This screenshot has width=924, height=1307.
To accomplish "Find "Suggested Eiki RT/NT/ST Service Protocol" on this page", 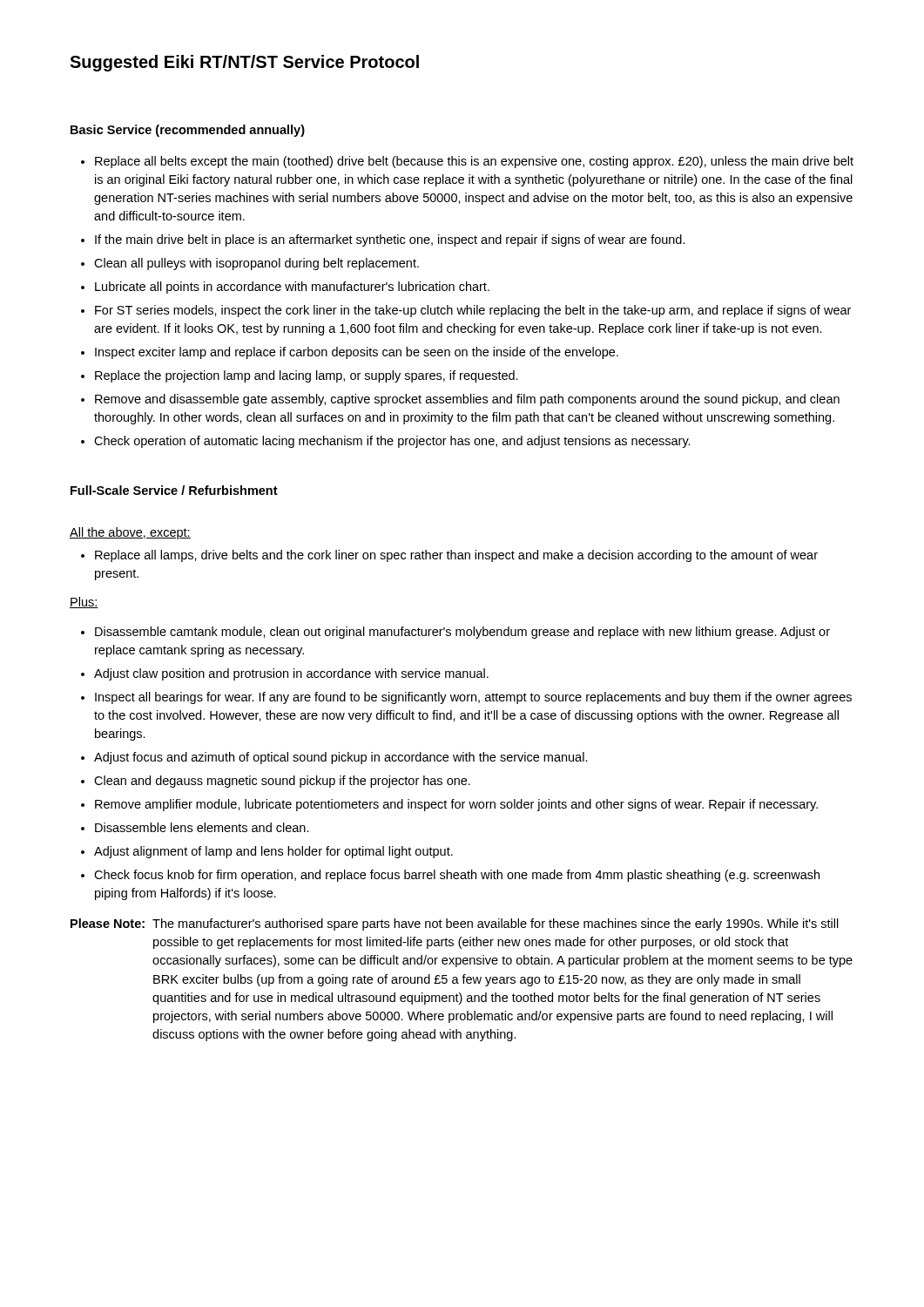I will coord(244,63).
